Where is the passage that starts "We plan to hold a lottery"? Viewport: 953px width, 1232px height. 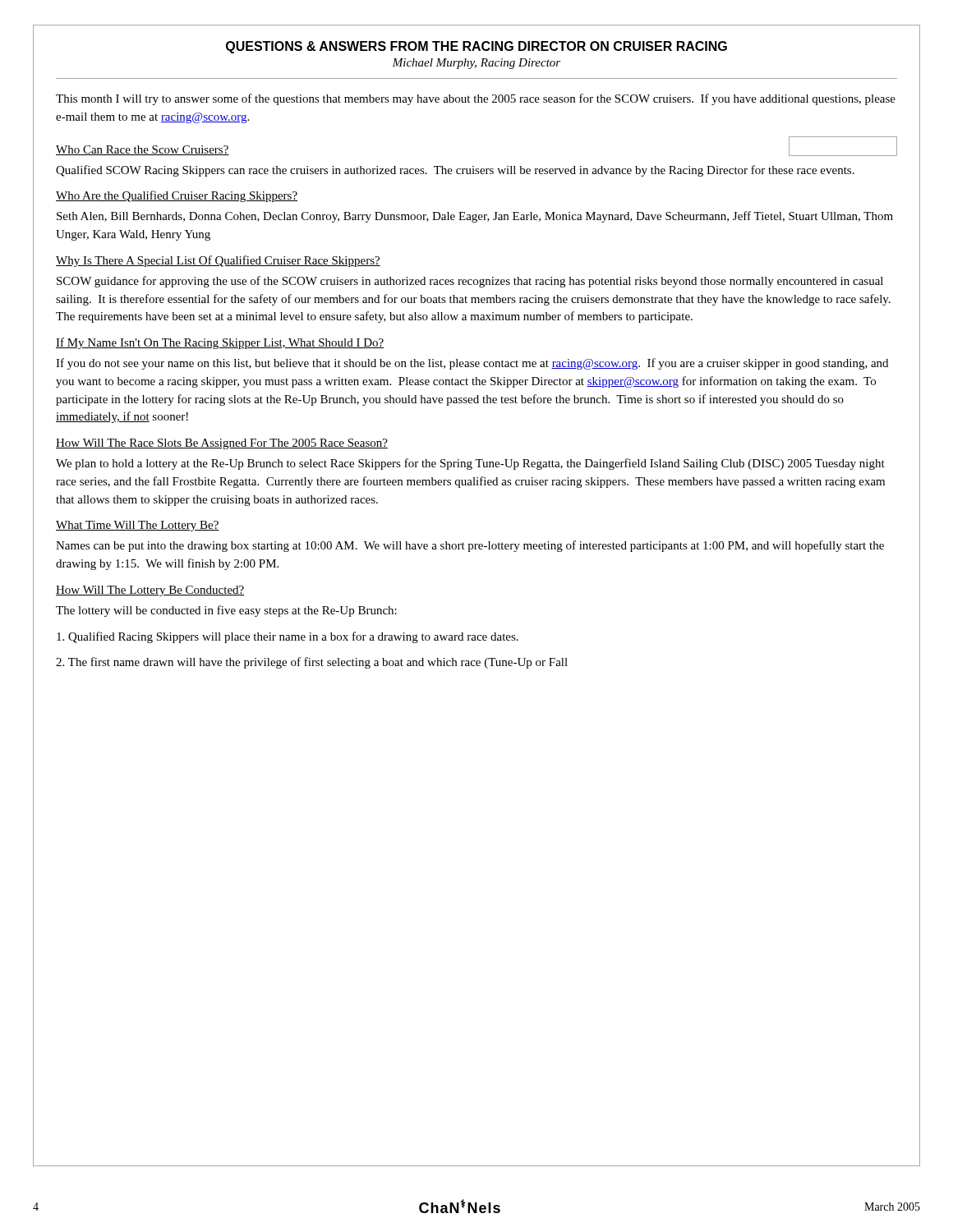click(x=471, y=481)
